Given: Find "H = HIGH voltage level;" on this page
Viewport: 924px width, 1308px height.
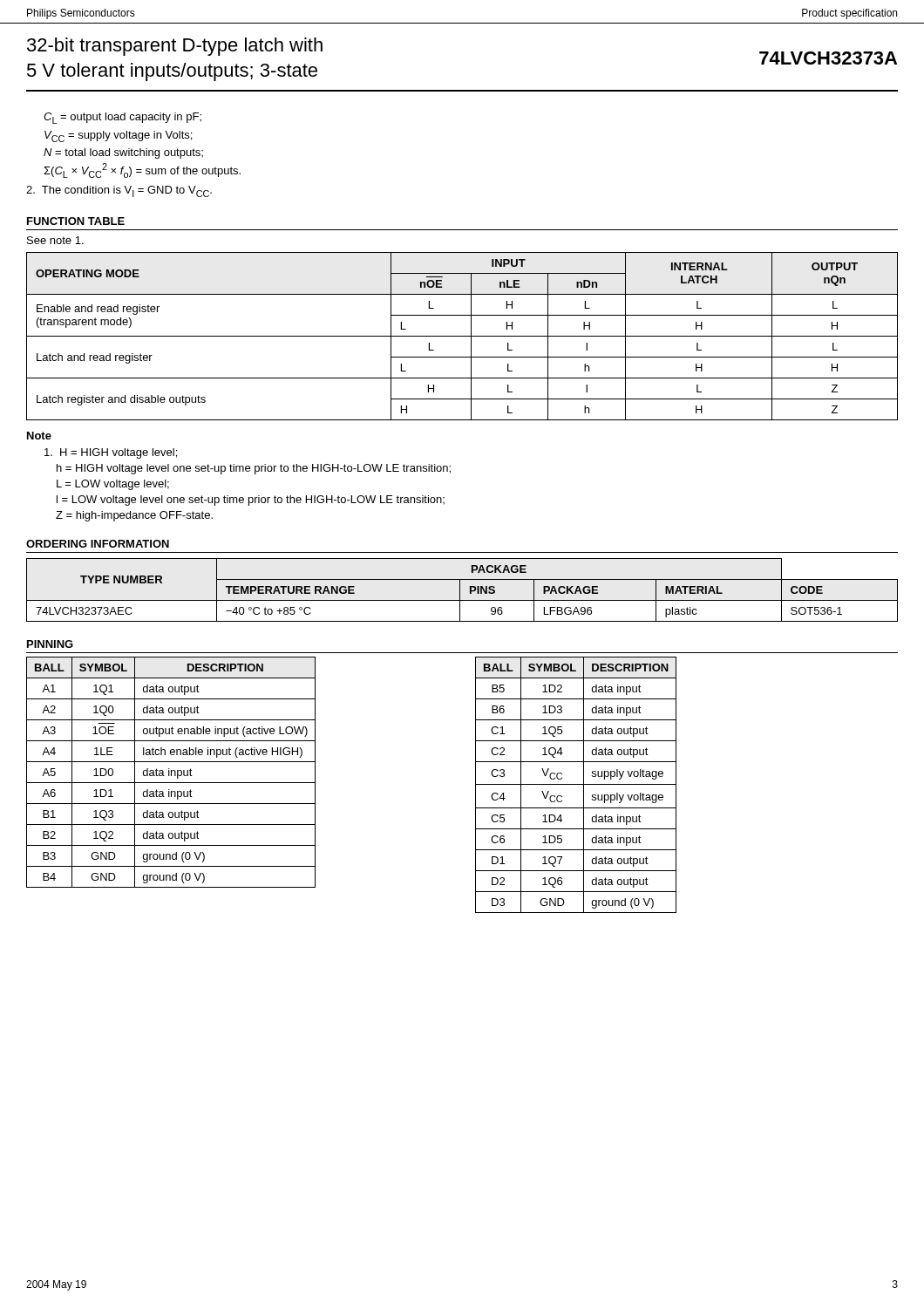Looking at the screenshot, I should 111,452.
